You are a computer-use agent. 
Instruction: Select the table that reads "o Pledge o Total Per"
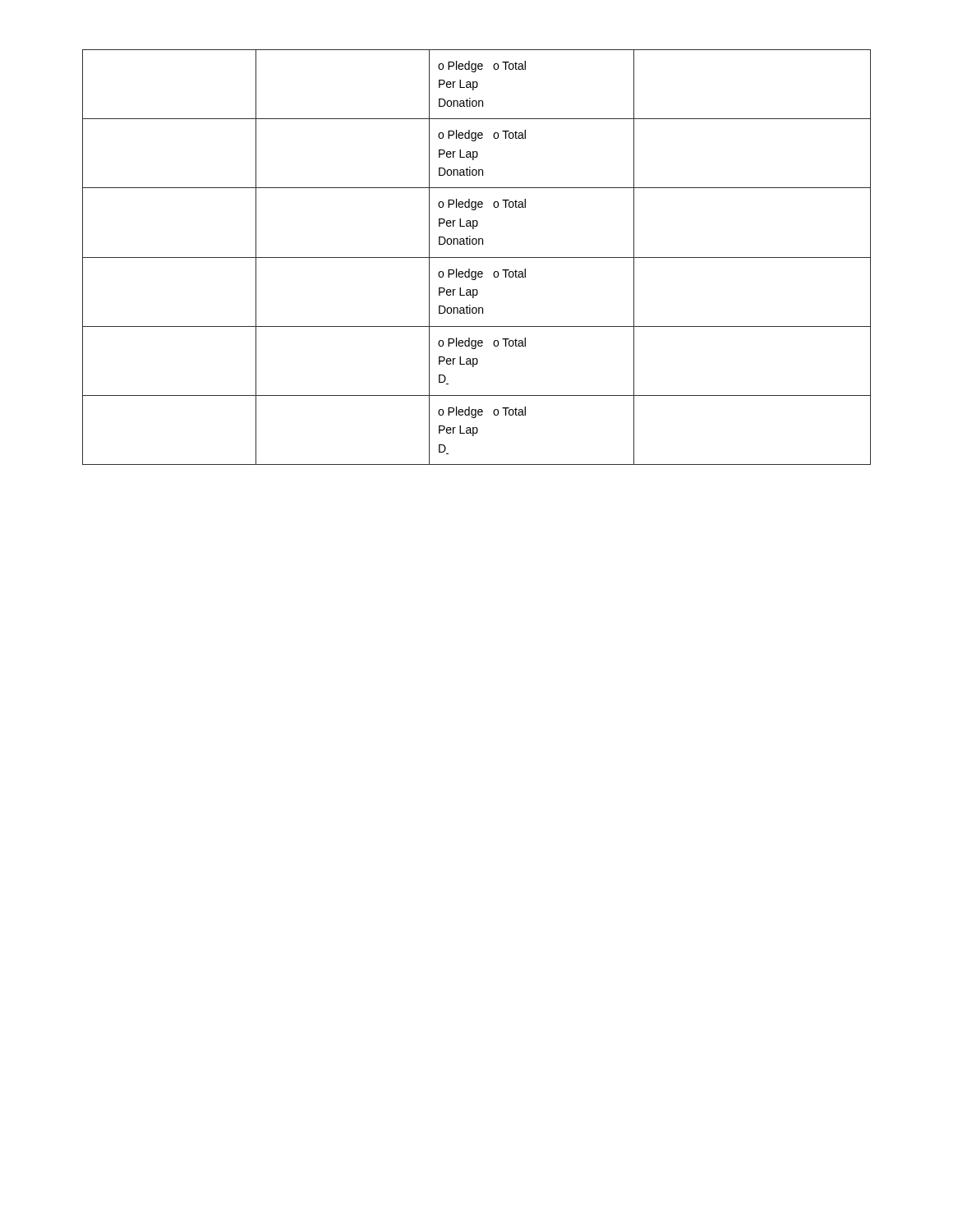click(x=476, y=257)
